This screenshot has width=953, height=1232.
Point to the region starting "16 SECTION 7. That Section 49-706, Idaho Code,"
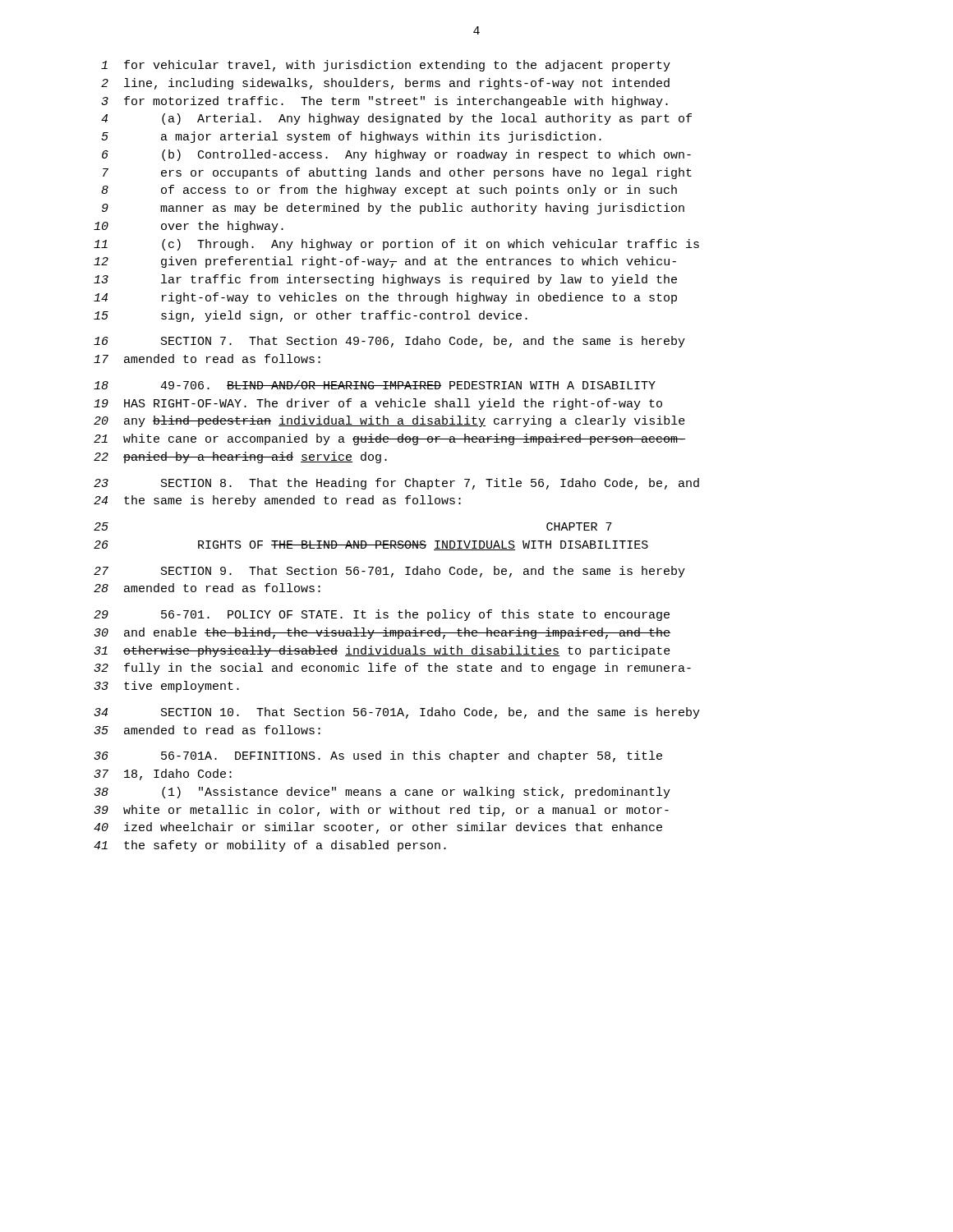[x=485, y=351]
